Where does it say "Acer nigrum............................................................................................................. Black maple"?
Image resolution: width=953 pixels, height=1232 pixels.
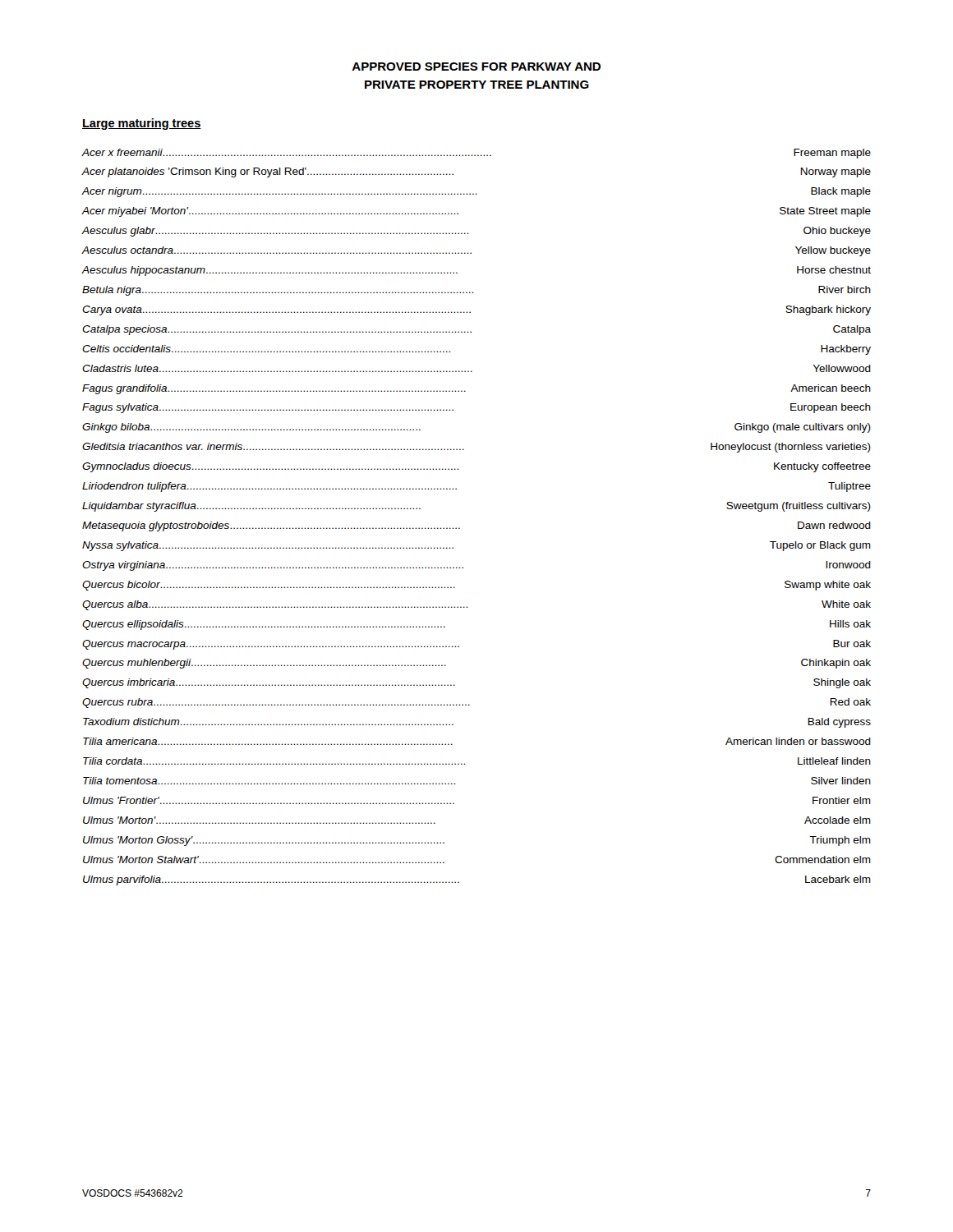(476, 193)
